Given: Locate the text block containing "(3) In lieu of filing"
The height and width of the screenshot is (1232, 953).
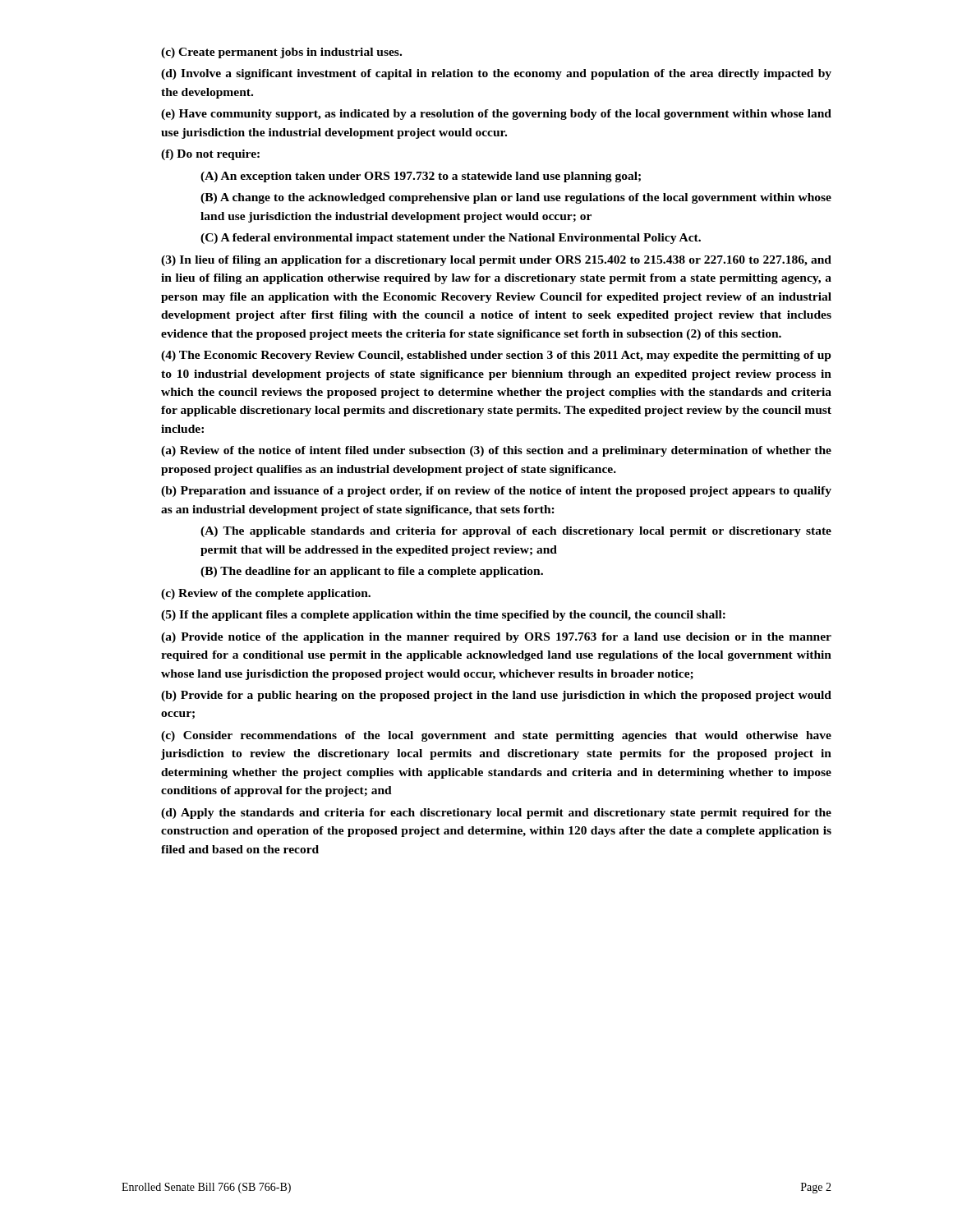Looking at the screenshot, I should coord(496,296).
